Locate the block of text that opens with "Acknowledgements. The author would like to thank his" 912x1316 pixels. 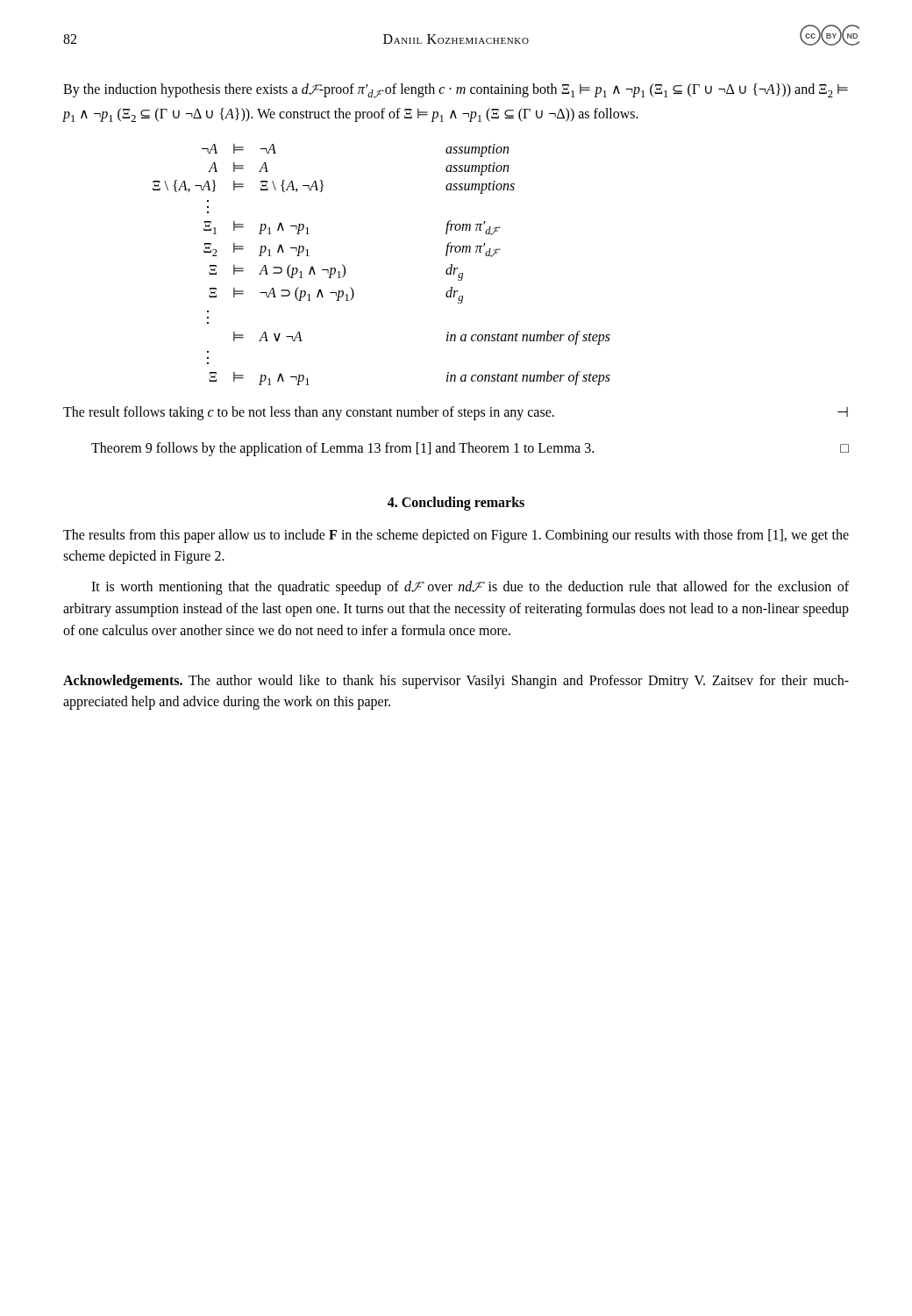(x=456, y=692)
